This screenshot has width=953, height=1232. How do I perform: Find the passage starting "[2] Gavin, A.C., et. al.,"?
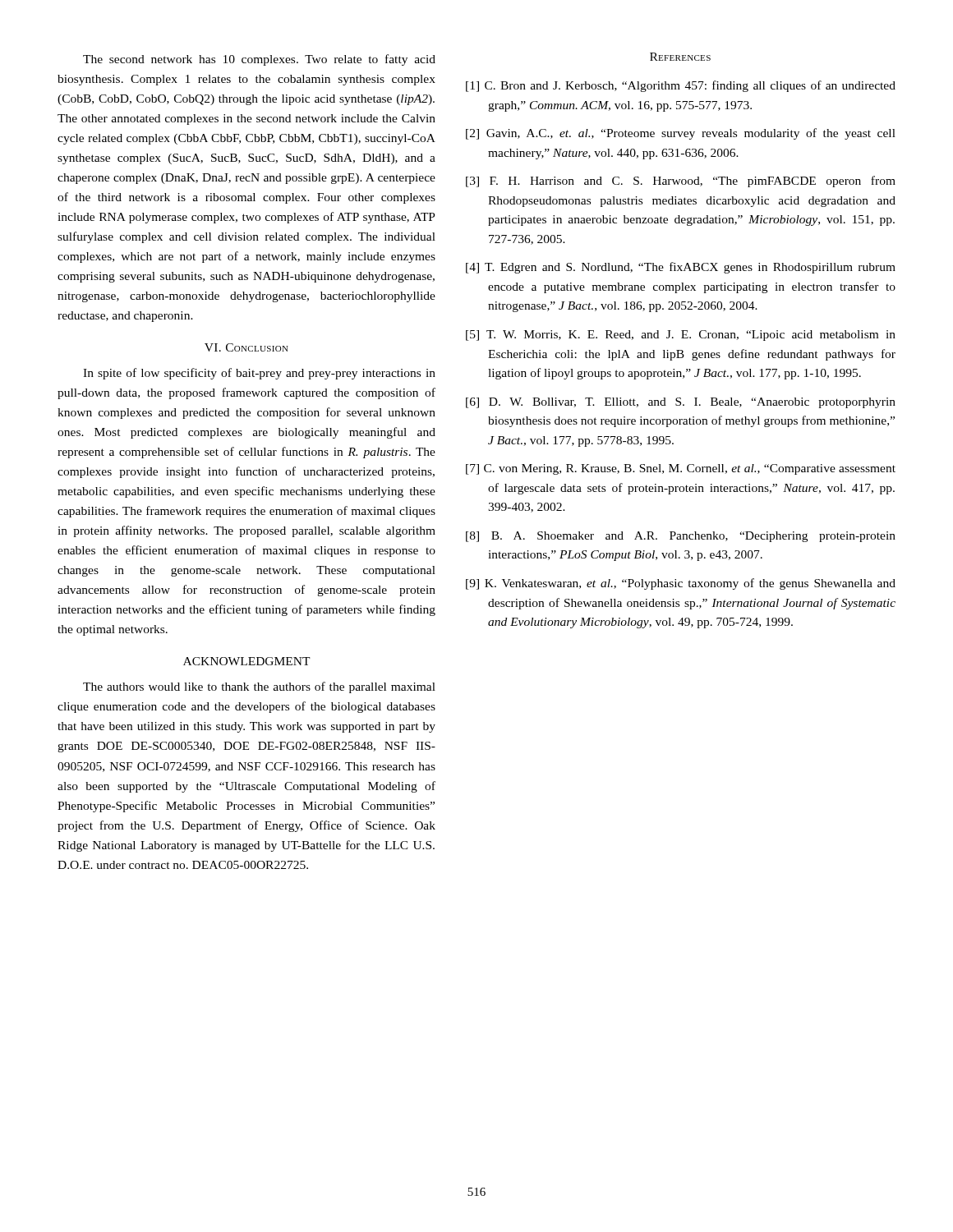pyautogui.click(x=680, y=142)
